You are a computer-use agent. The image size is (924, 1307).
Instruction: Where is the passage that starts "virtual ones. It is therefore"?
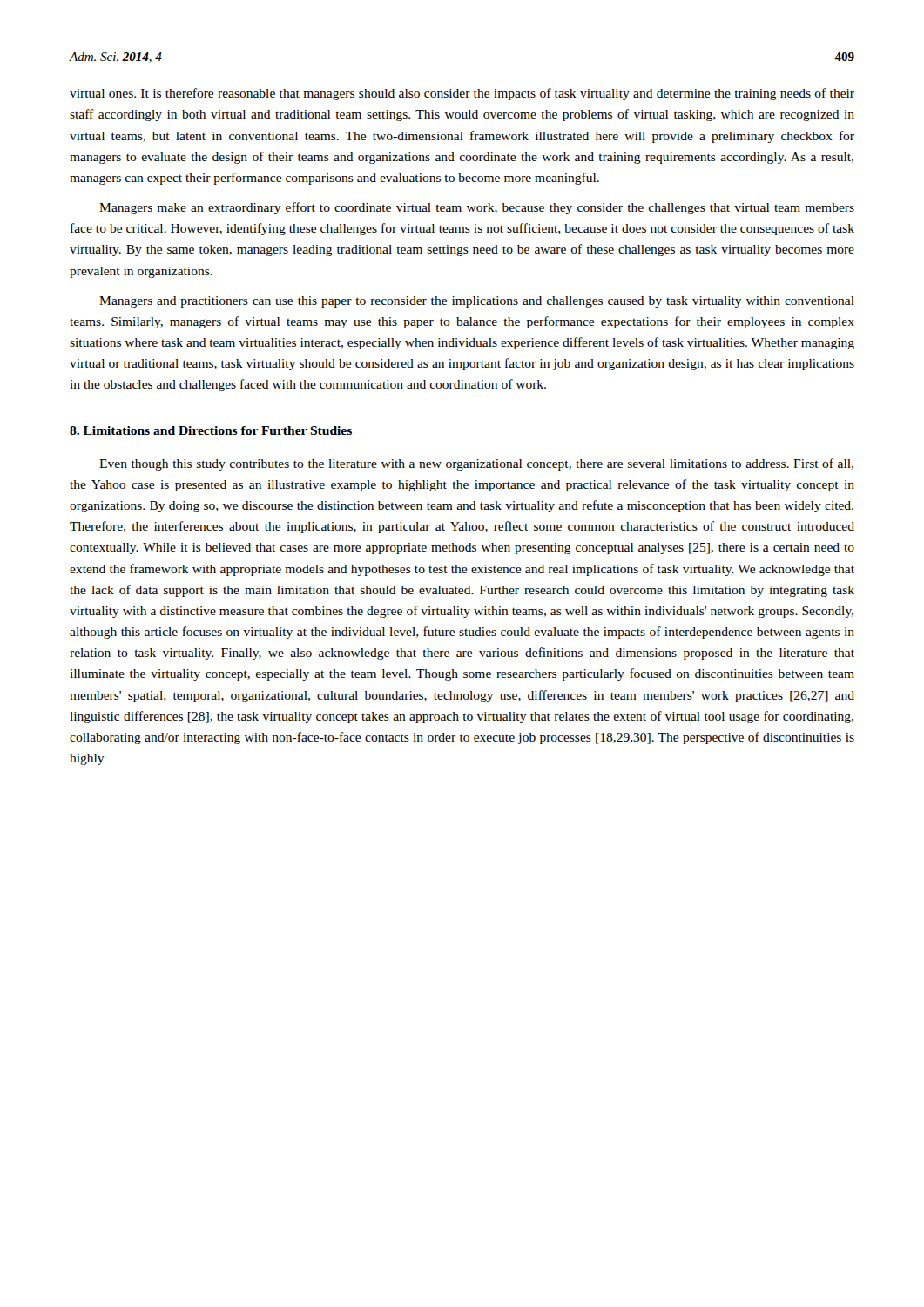coord(462,136)
